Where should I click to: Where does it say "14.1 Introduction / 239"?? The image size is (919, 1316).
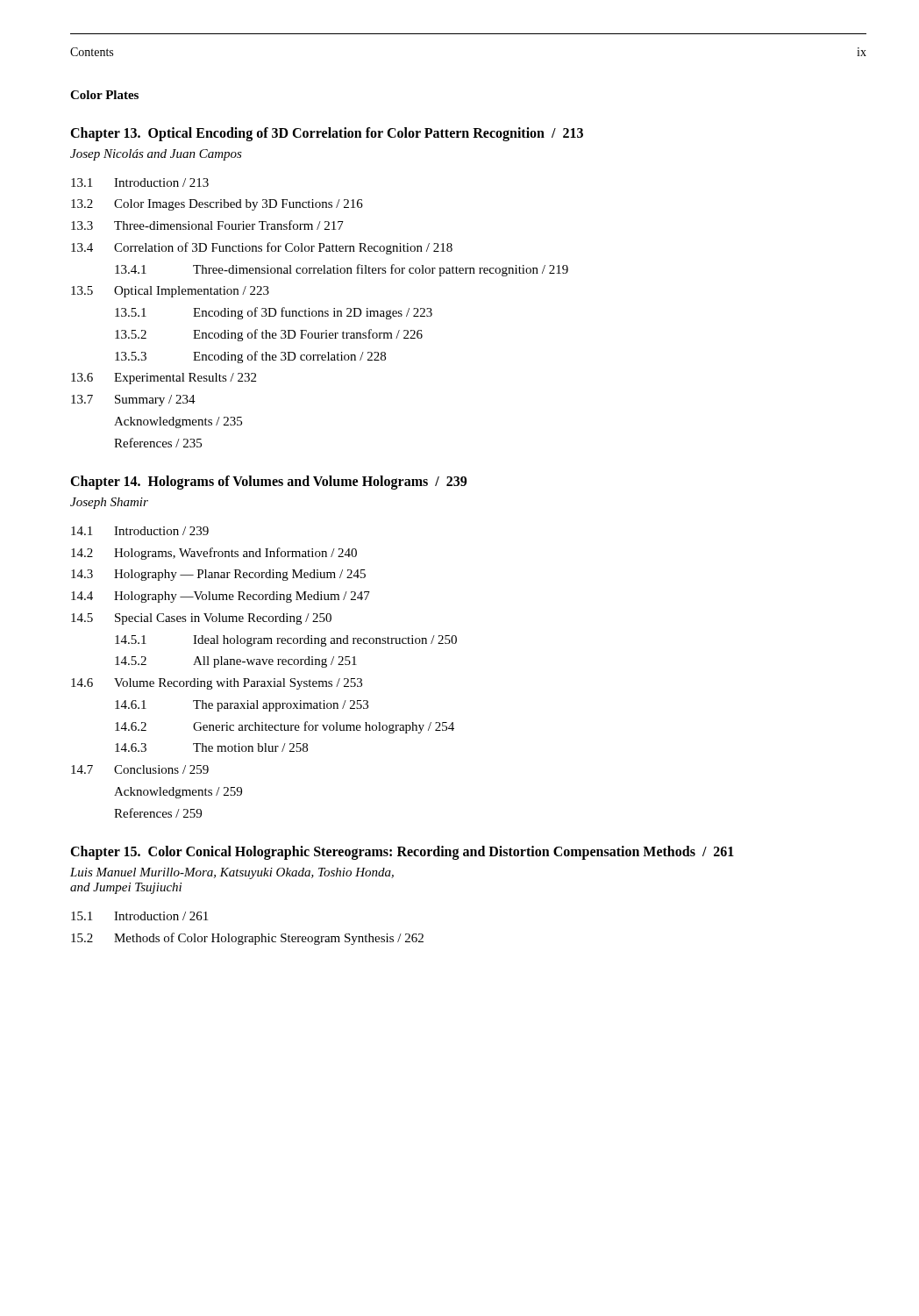tap(140, 531)
